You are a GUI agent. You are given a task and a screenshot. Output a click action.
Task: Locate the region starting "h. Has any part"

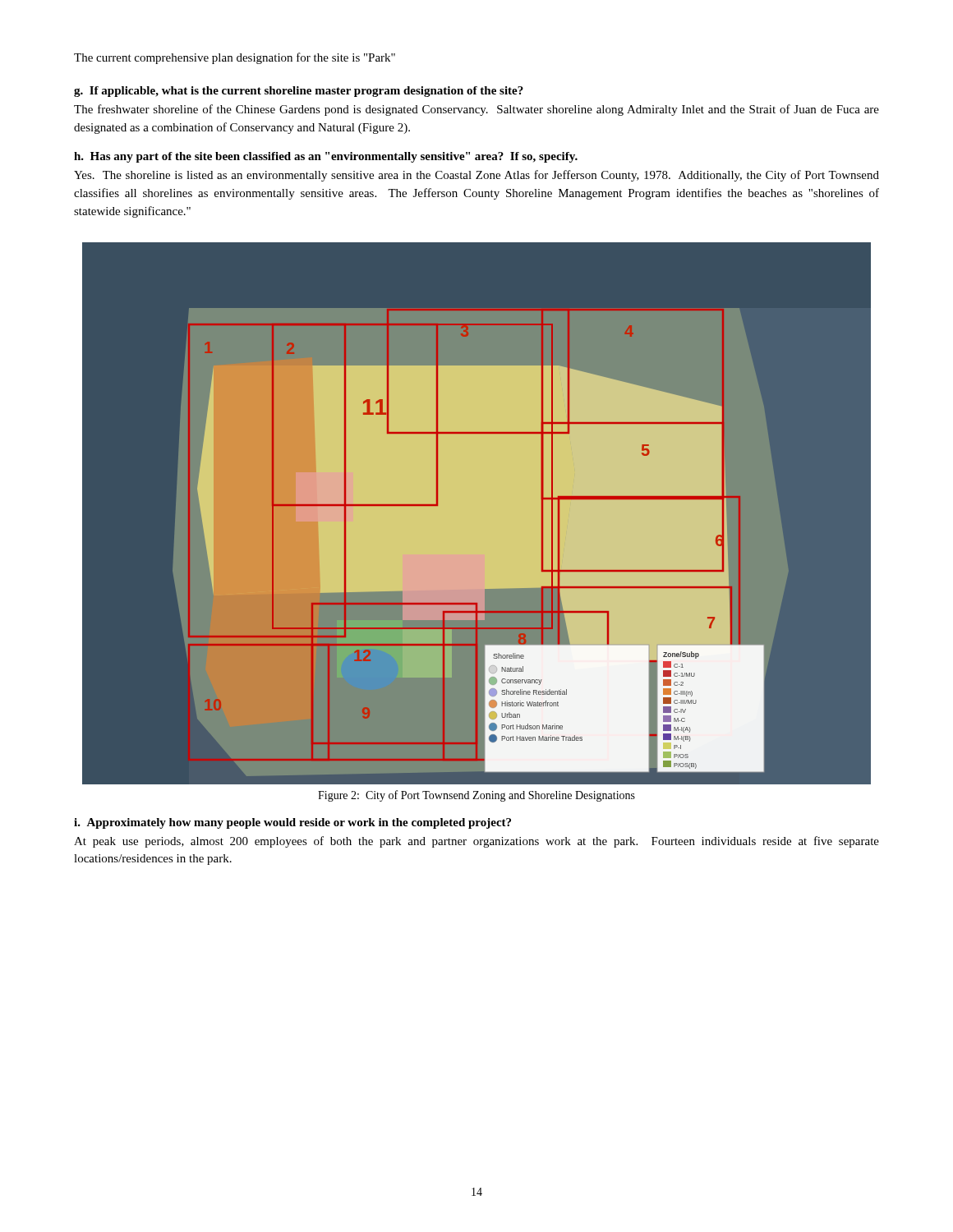[326, 156]
